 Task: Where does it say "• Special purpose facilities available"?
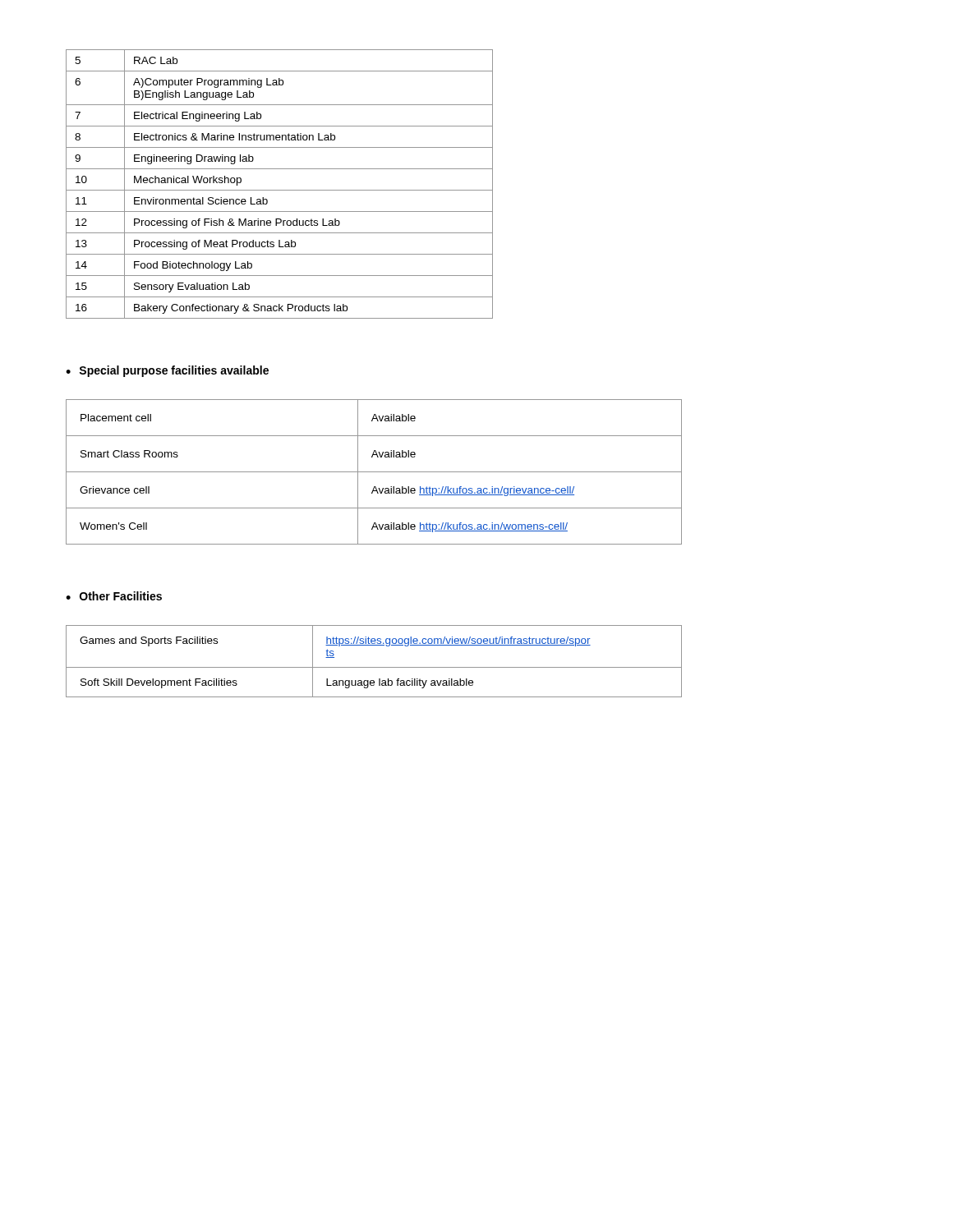[167, 372]
